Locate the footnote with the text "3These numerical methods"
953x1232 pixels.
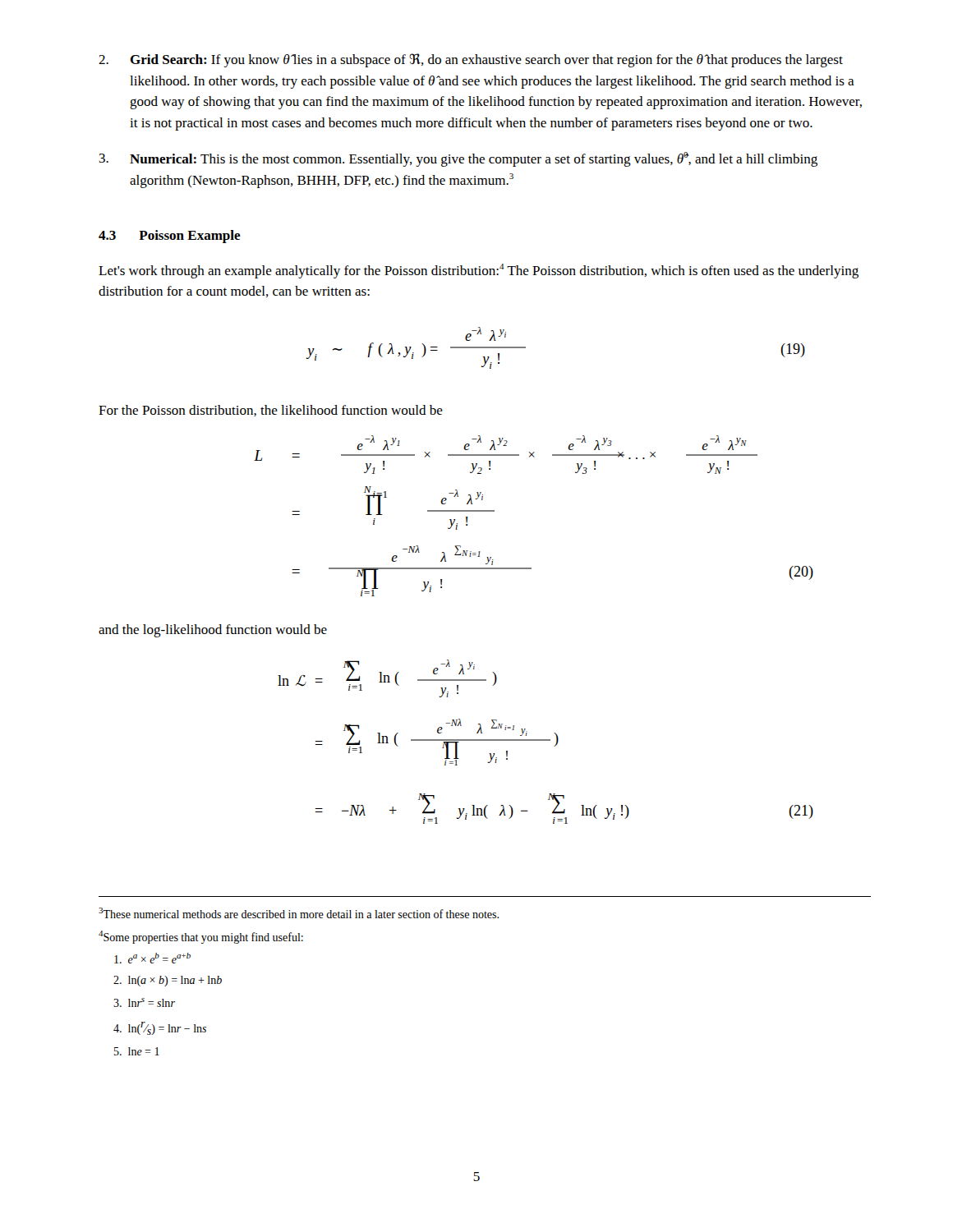tap(299, 913)
